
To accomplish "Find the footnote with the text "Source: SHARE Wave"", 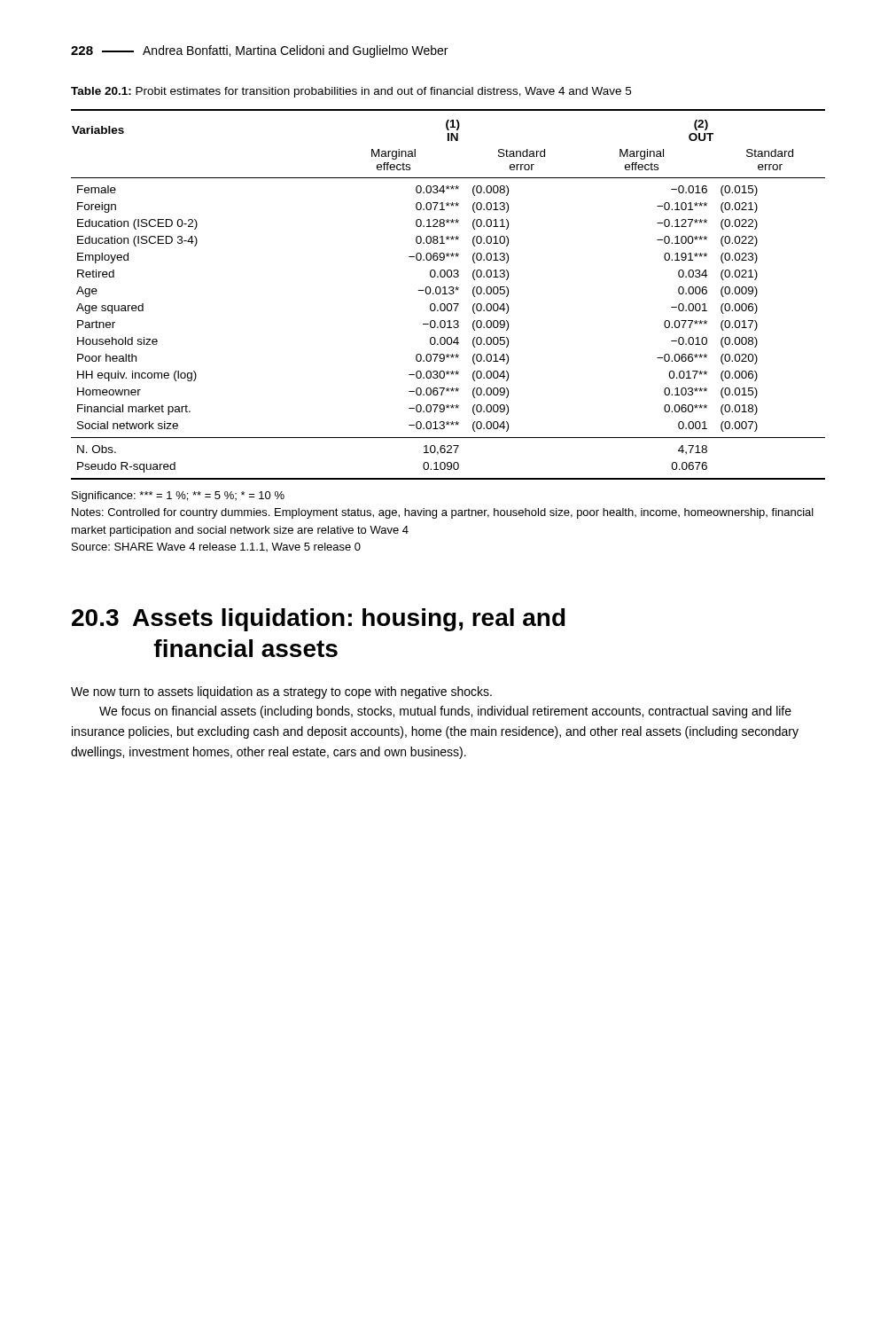I will click(216, 547).
